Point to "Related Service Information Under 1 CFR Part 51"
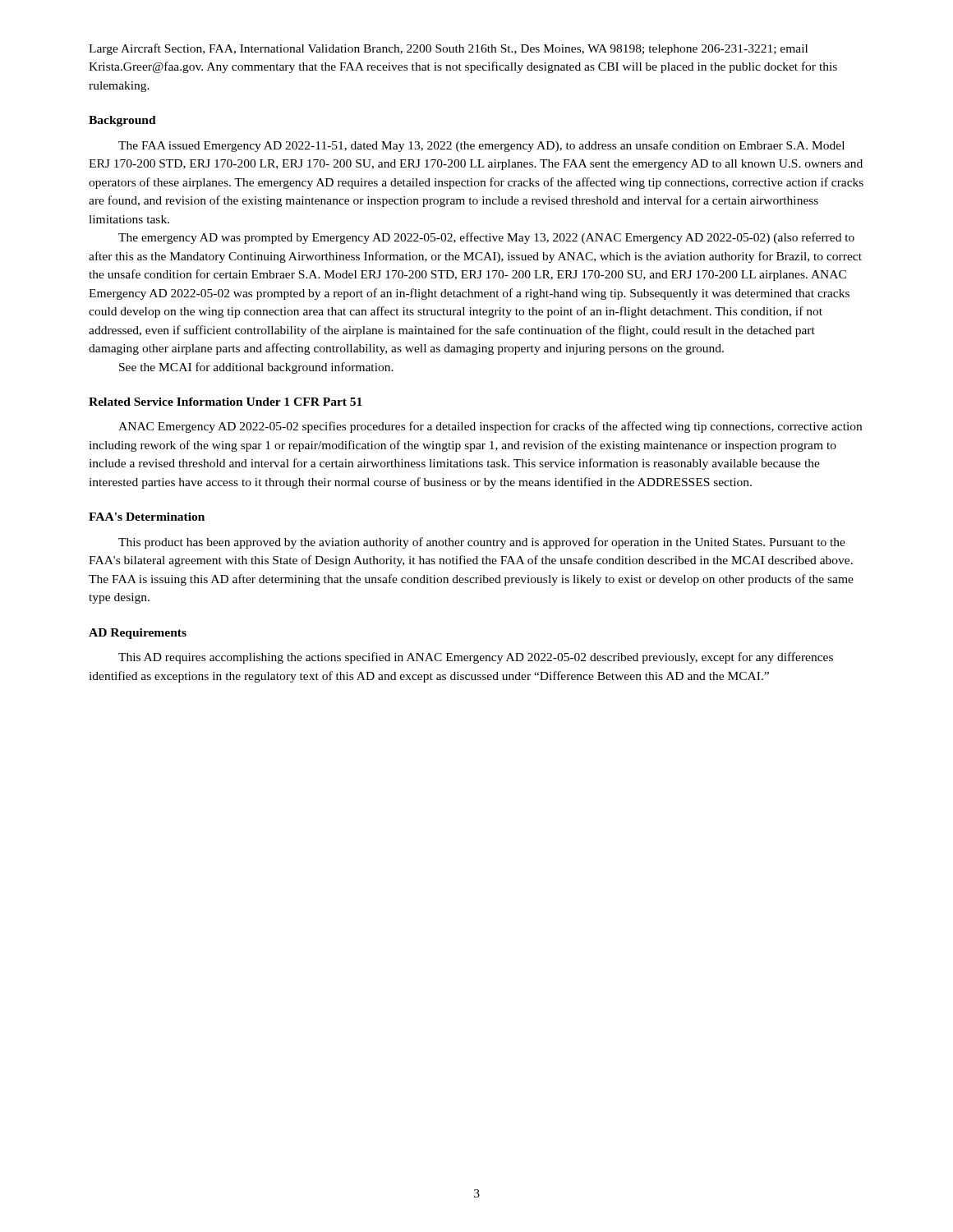The height and width of the screenshot is (1232, 953). [x=226, y=401]
